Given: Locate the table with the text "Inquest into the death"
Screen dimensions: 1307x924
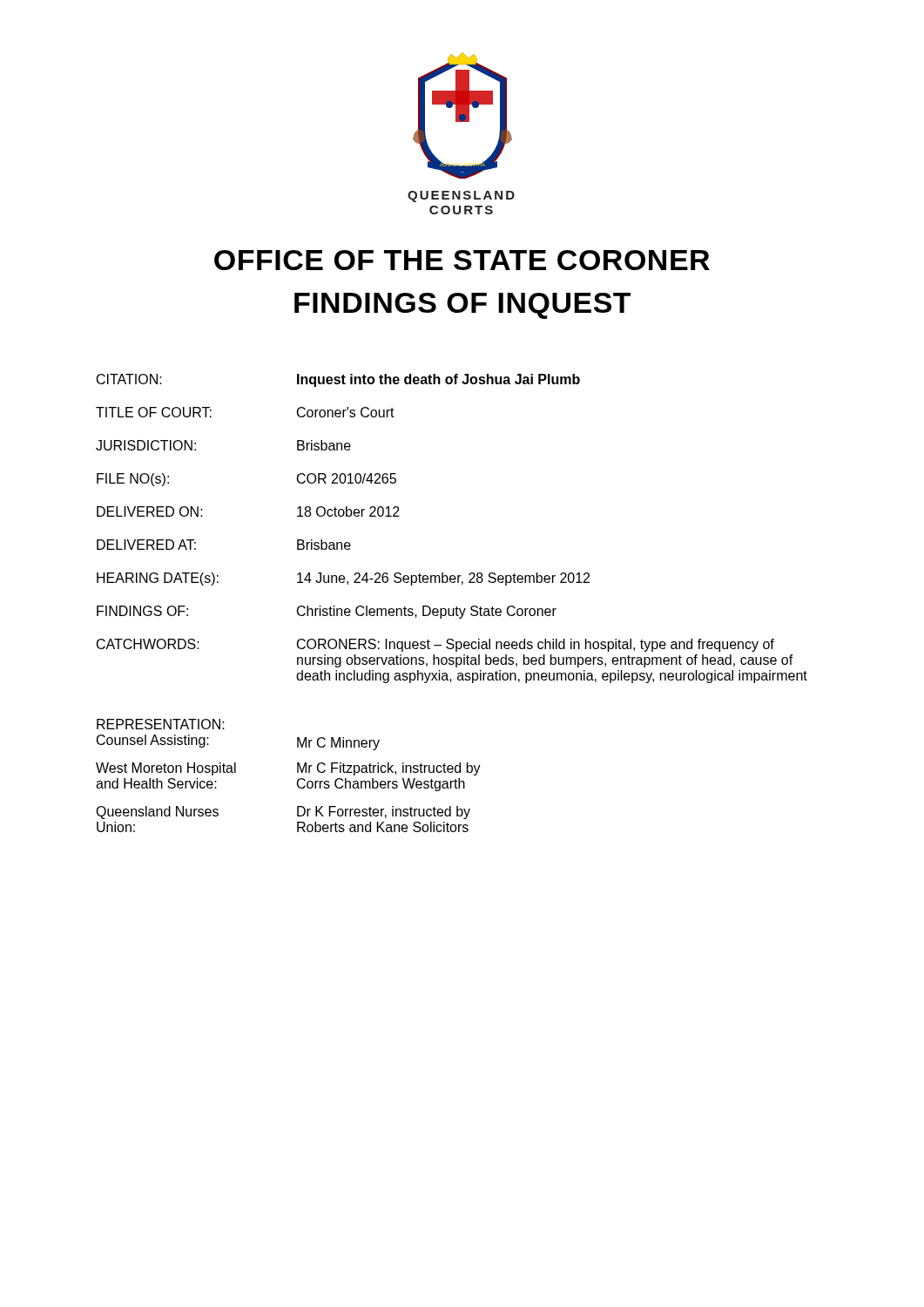Looking at the screenshot, I should point(462,528).
